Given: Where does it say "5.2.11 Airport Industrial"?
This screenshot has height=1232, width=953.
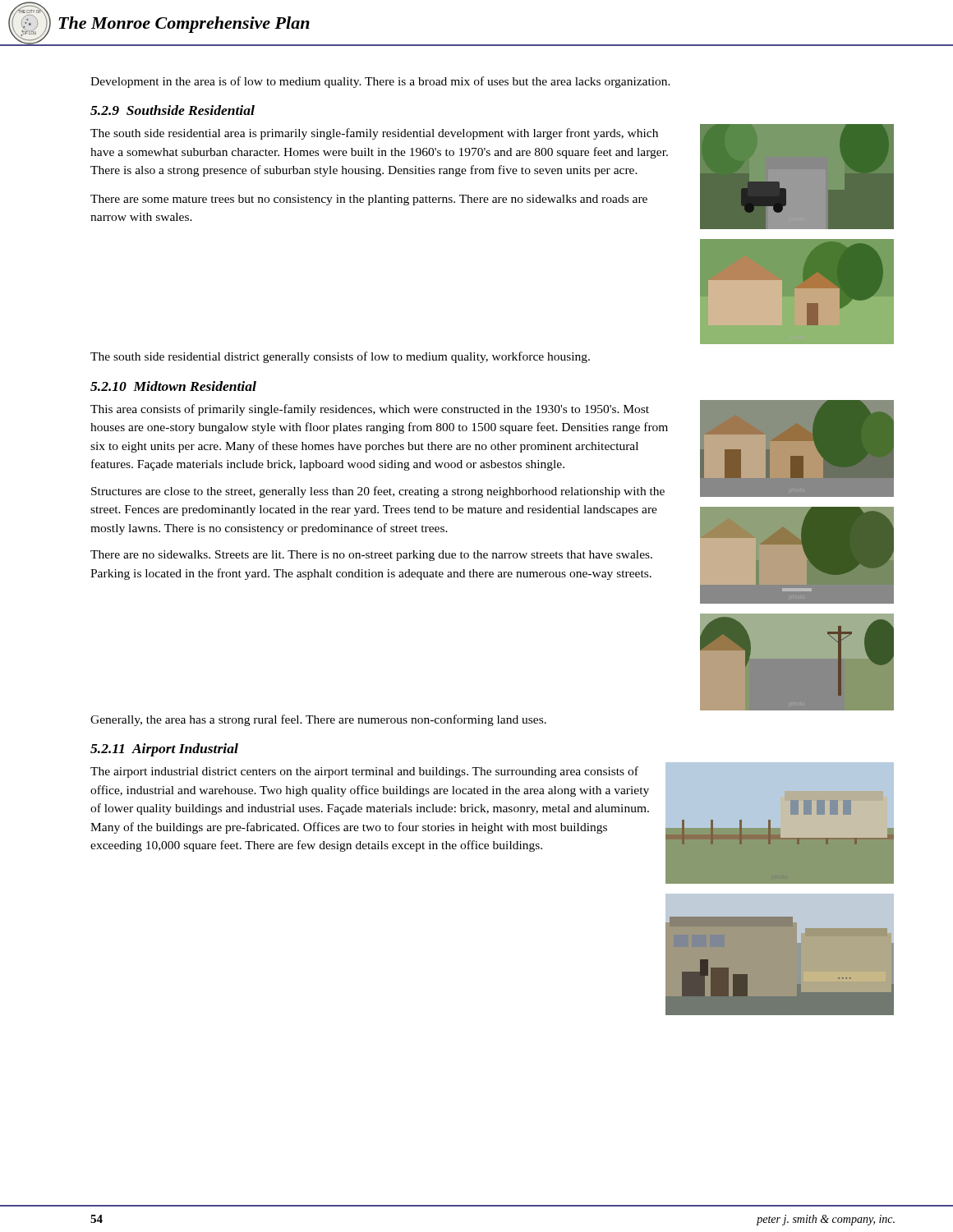Looking at the screenshot, I should click(164, 749).
